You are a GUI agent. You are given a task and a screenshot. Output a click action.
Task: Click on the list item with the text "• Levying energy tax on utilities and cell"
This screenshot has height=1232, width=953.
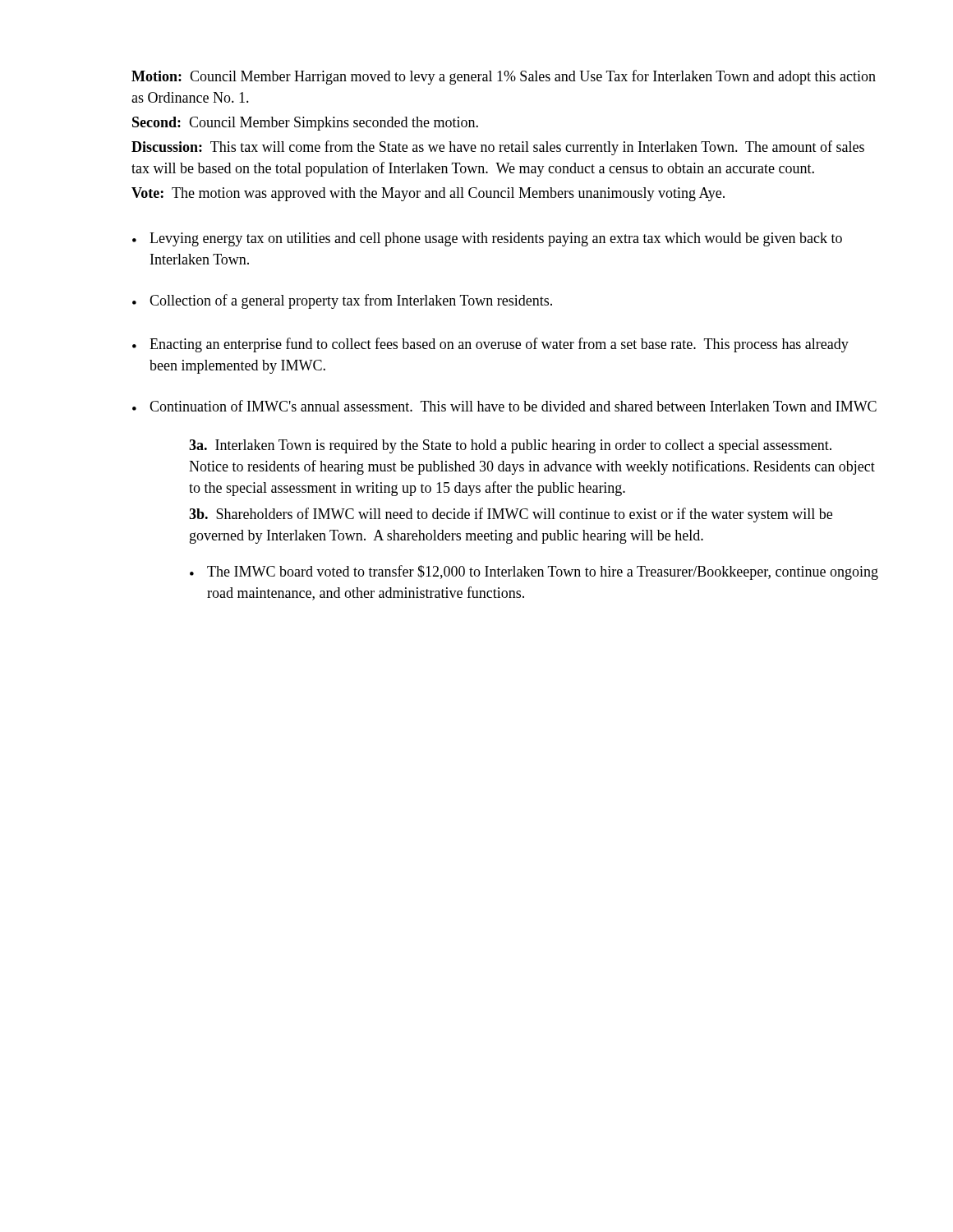coord(505,249)
